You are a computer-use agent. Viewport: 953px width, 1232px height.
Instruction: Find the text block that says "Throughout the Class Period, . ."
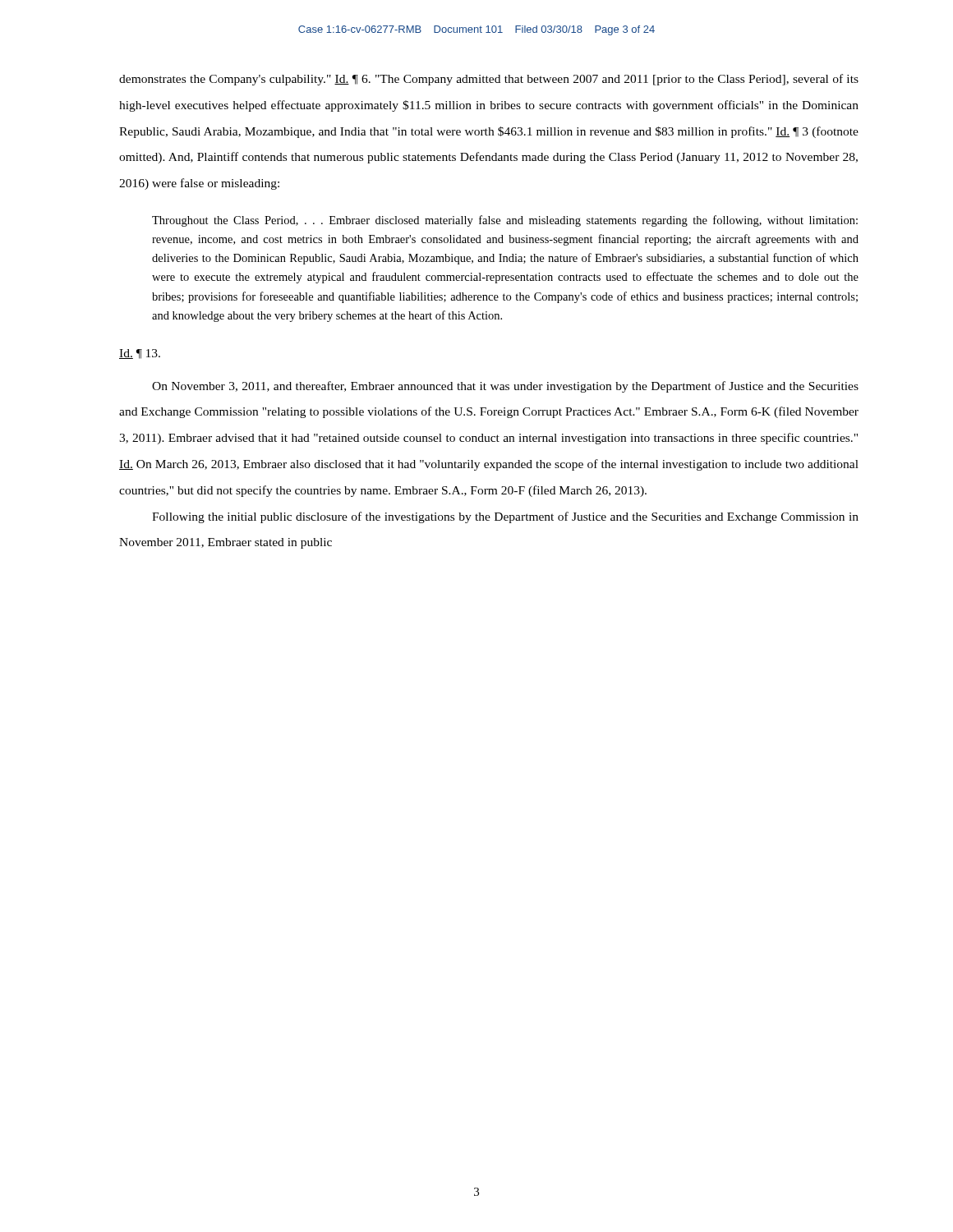pyautogui.click(x=505, y=268)
